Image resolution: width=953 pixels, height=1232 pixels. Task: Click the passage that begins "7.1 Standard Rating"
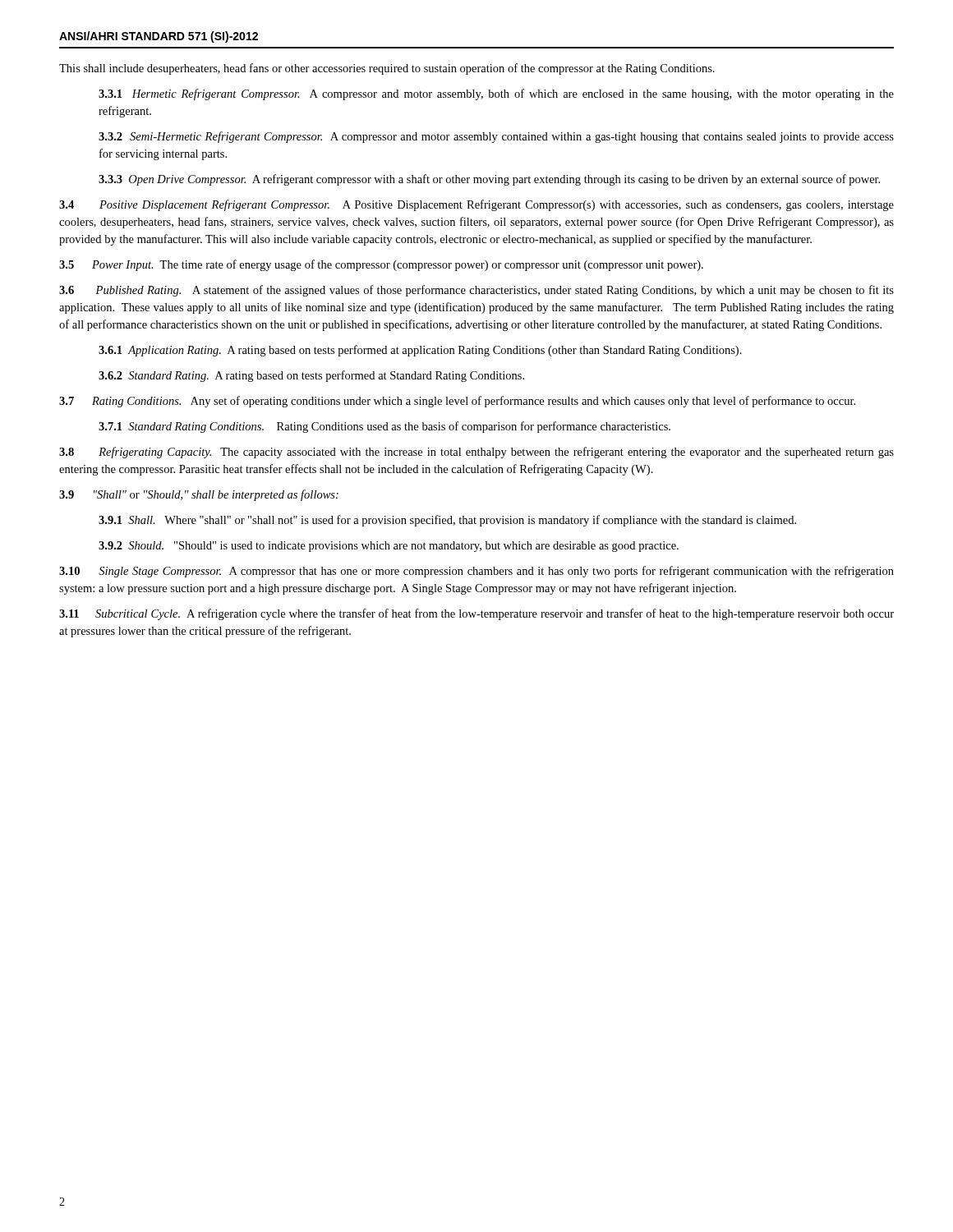tap(385, 426)
